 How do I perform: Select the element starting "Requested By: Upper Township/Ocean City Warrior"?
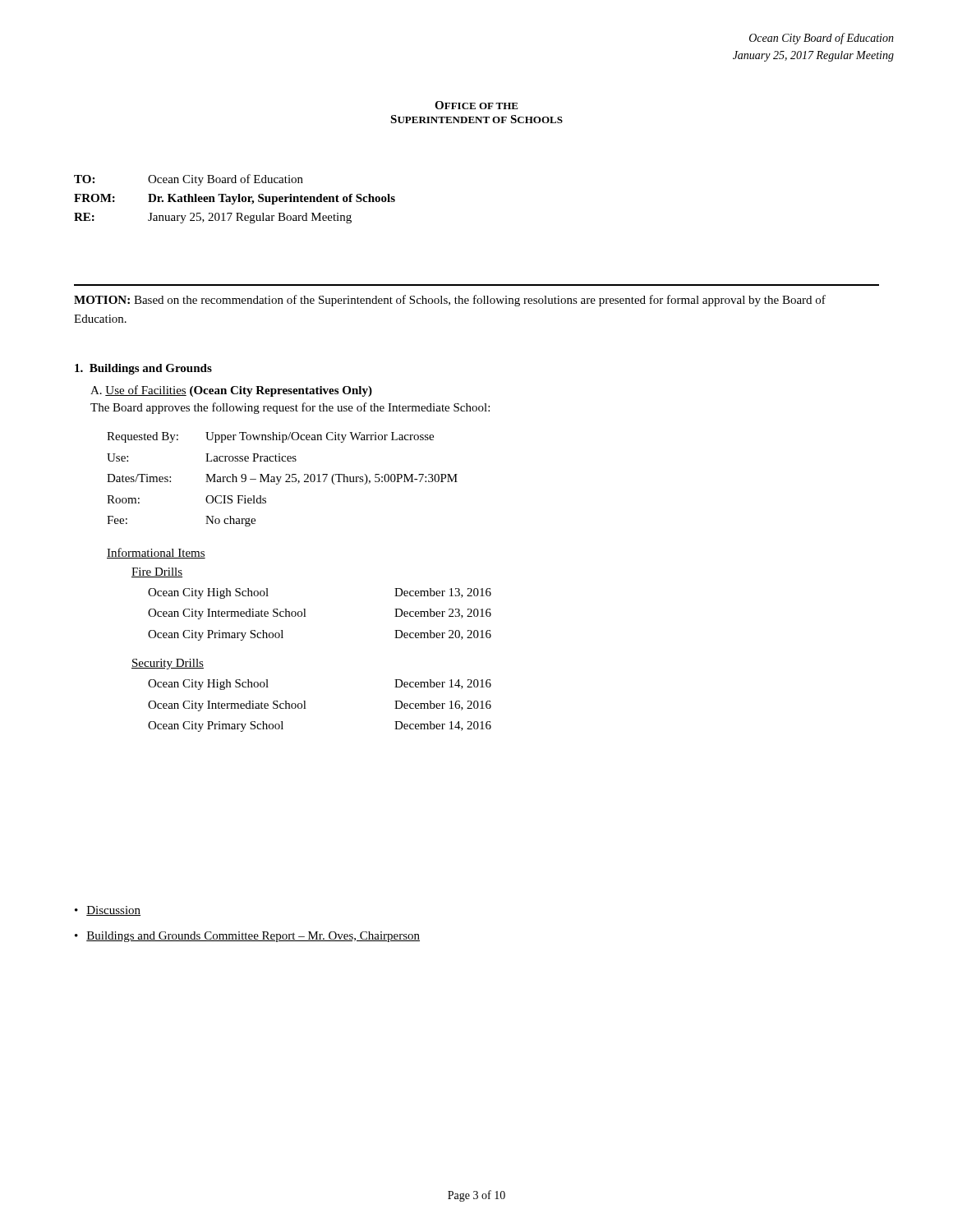270,437
